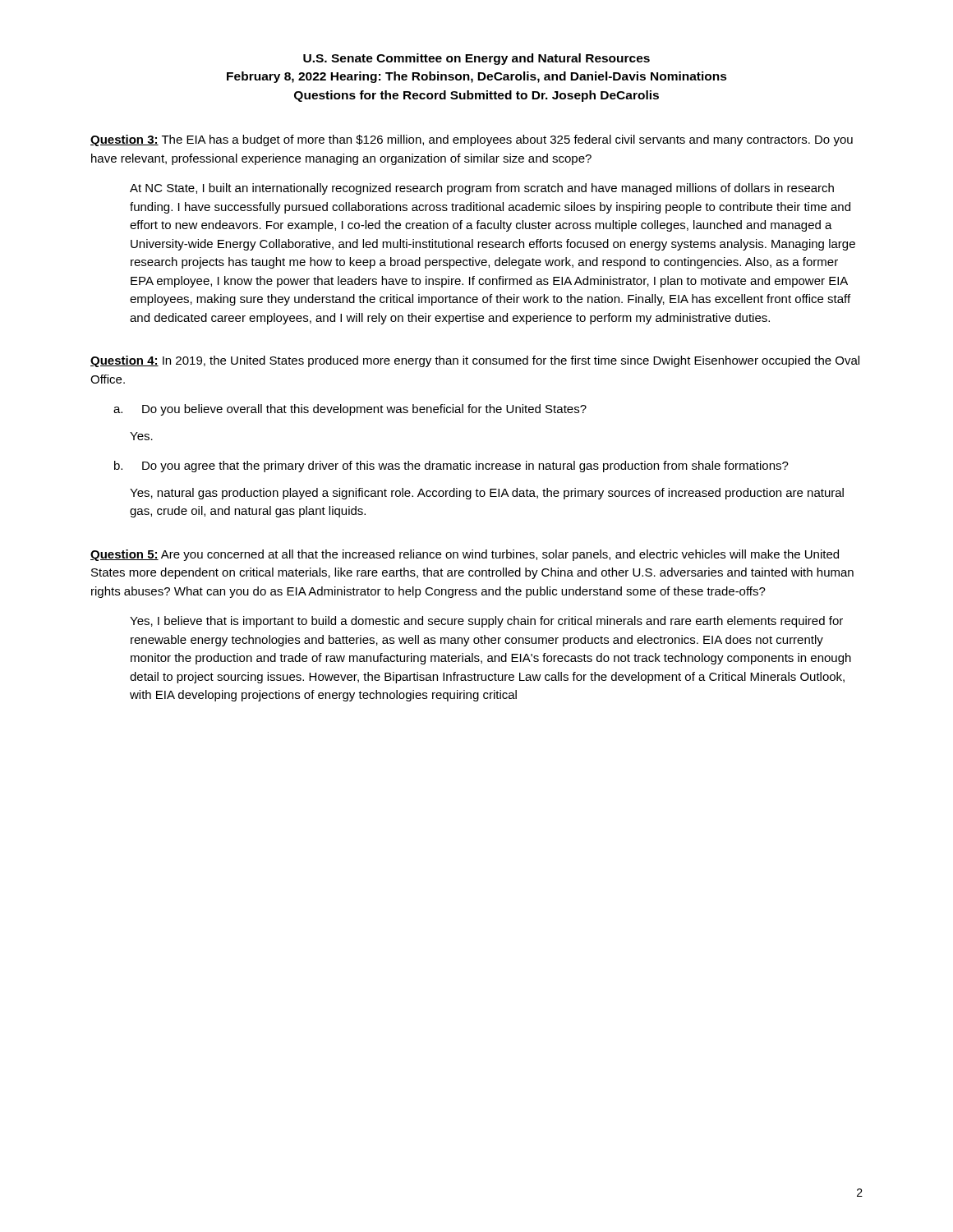Click the passage that begins "a. Do you believe"
The image size is (953, 1232).
click(x=488, y=410)
